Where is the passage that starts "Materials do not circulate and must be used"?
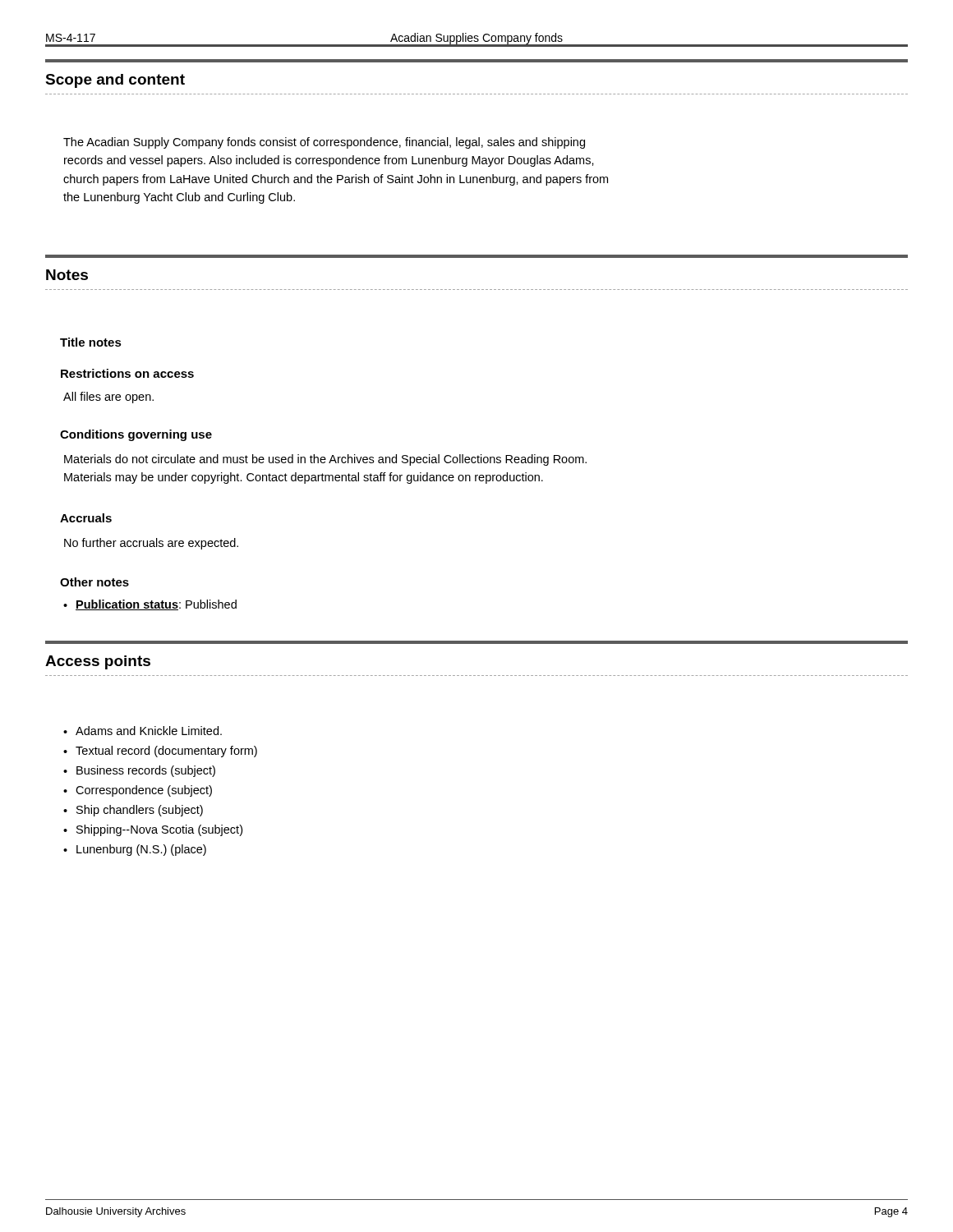This screenshot has width=953, height=1232. (325, 468)
